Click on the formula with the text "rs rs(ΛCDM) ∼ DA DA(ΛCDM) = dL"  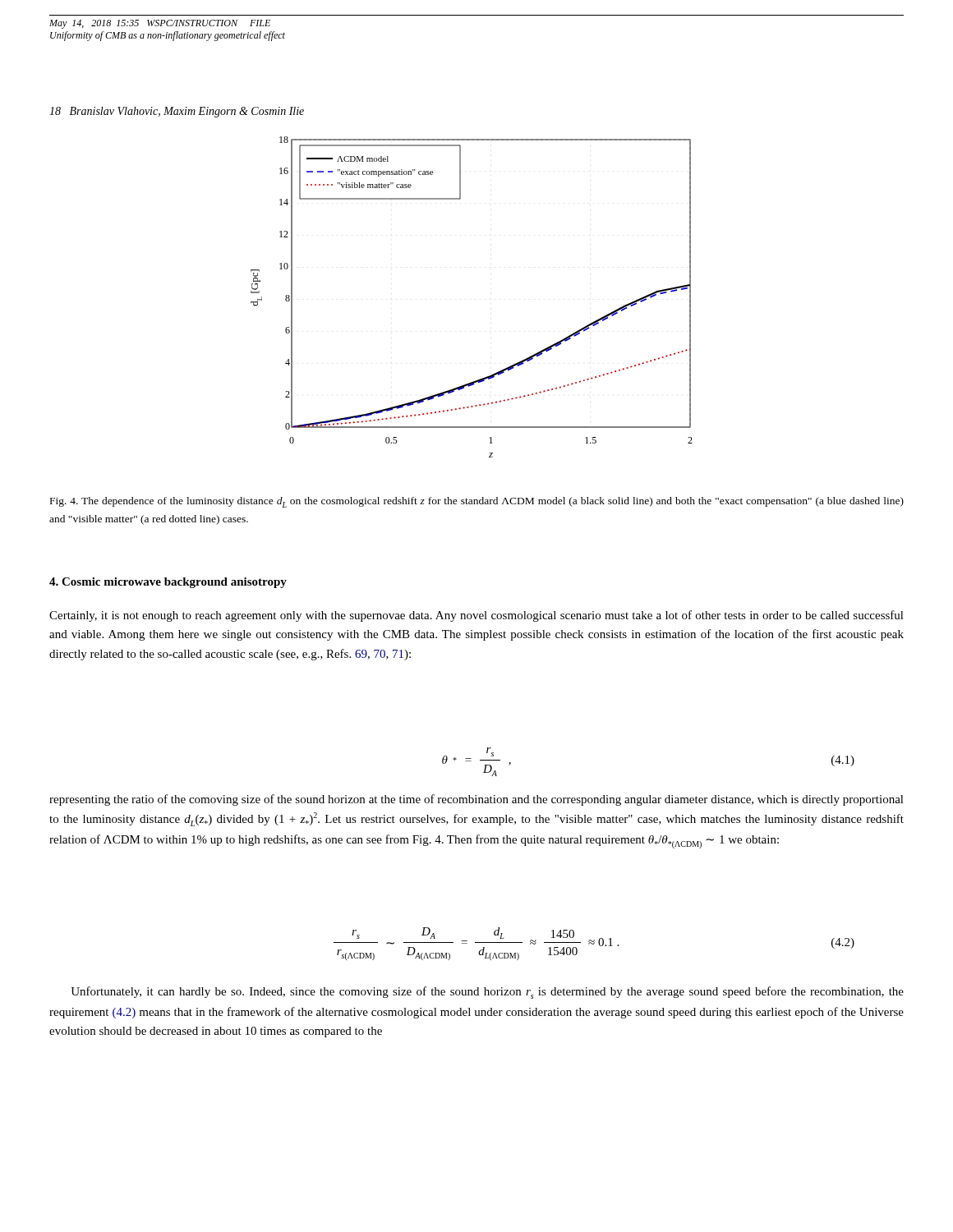[x=594, y=942]
